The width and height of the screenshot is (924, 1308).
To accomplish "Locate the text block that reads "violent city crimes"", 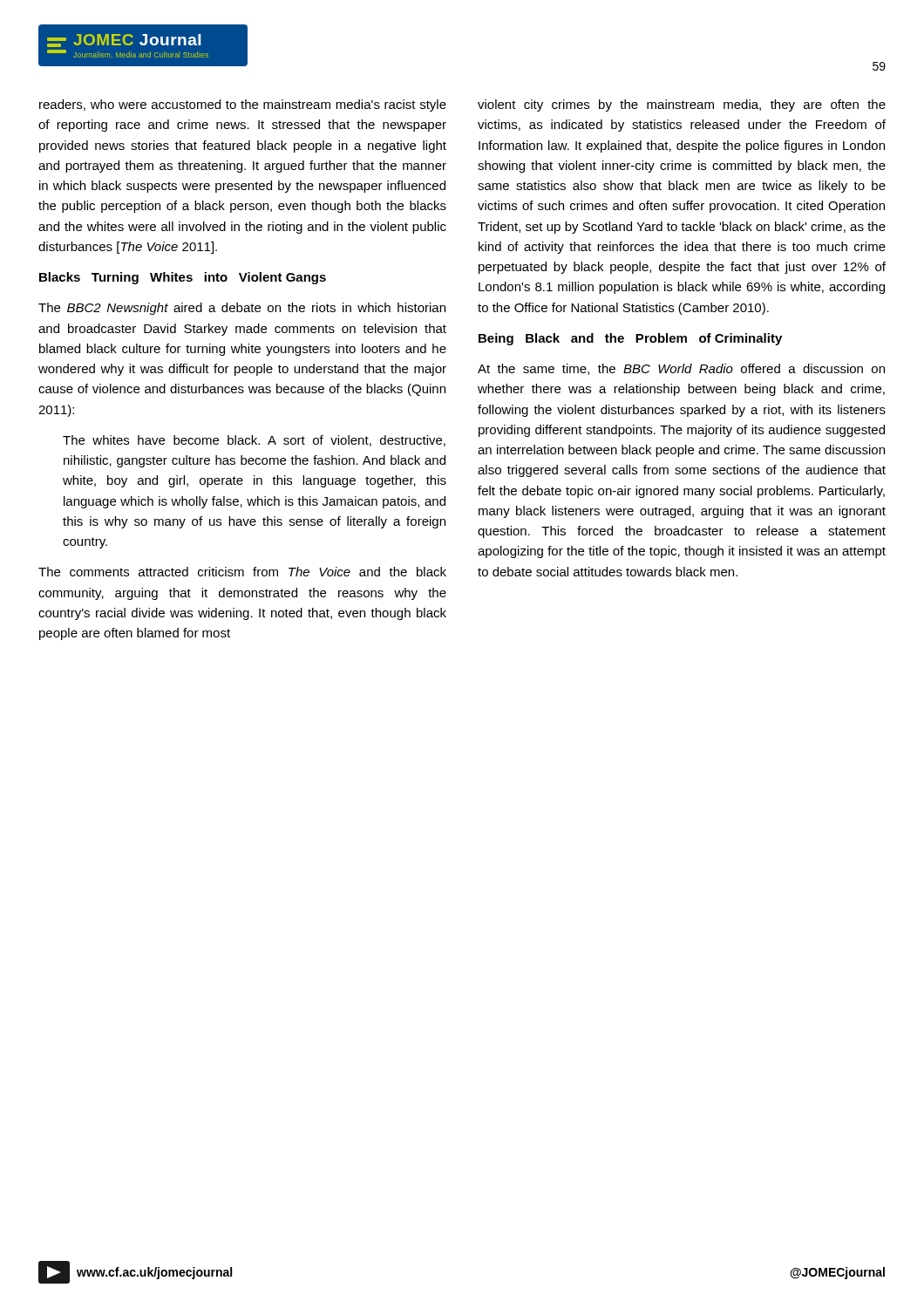I will click(682, 206).
